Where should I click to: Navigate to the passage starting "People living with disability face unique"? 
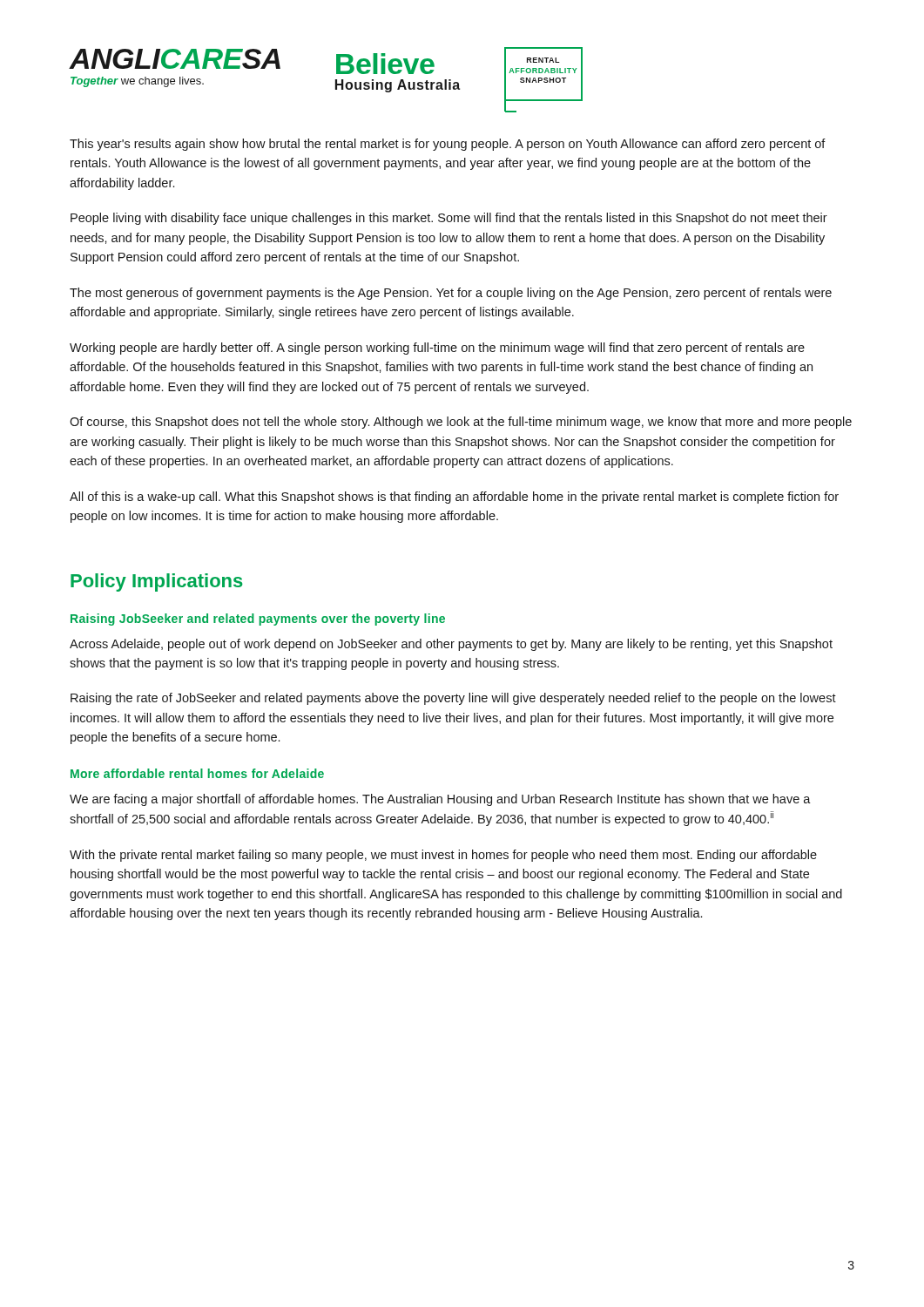(x=448, y=238)
